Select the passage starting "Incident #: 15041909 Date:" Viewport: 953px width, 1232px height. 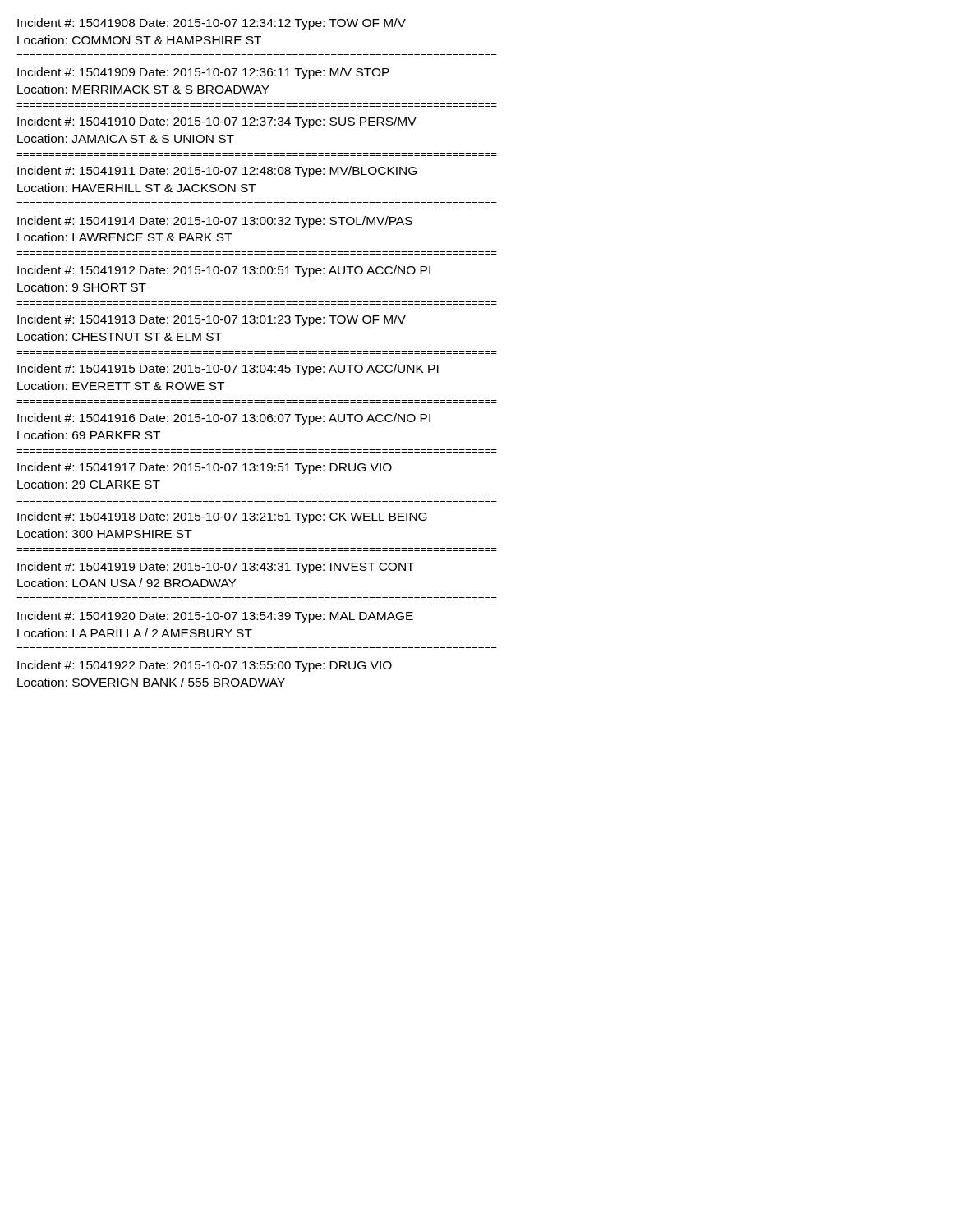(x=203, y=73)
